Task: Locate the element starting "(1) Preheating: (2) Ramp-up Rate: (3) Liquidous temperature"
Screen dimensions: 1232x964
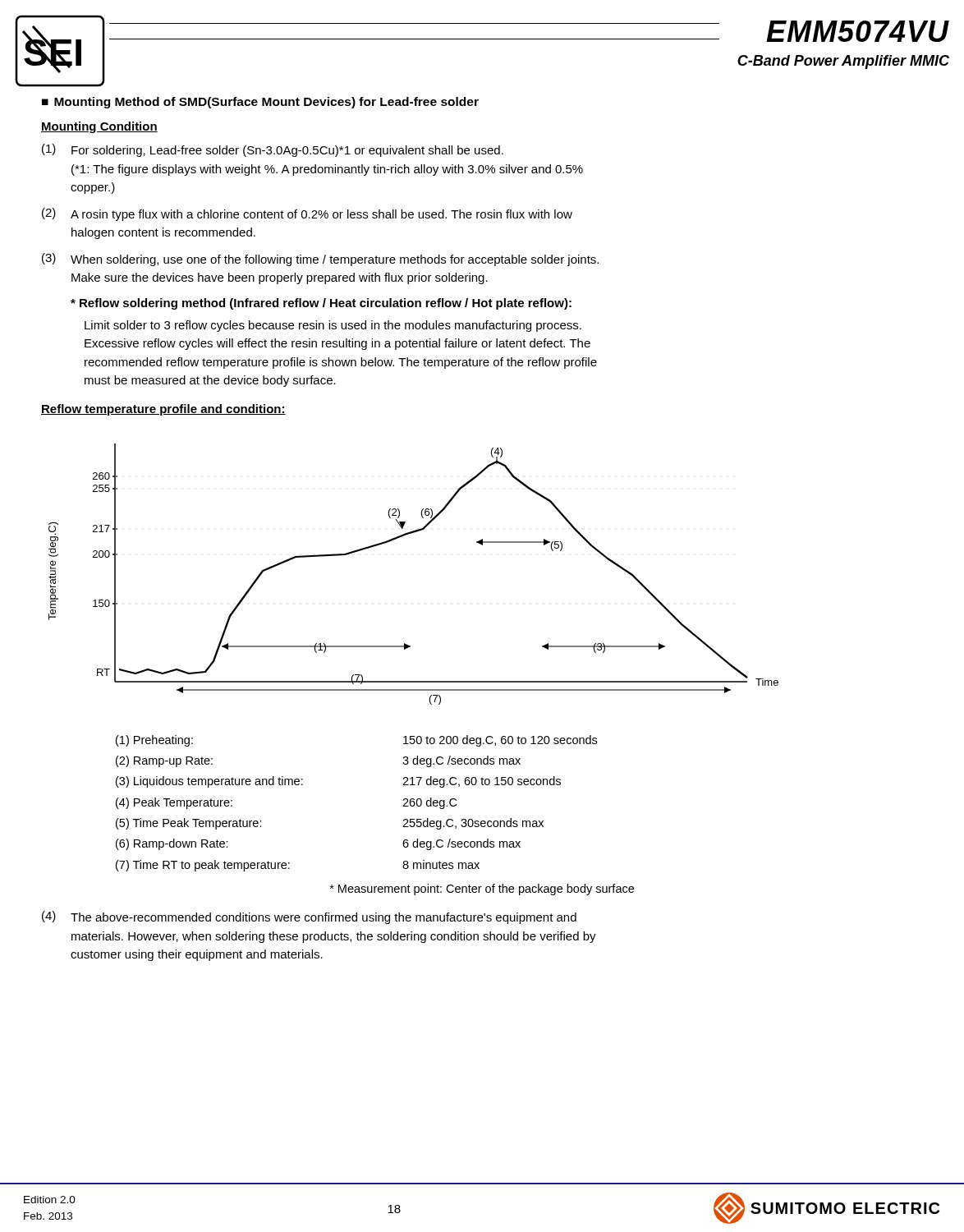Action: click(153, 740)
